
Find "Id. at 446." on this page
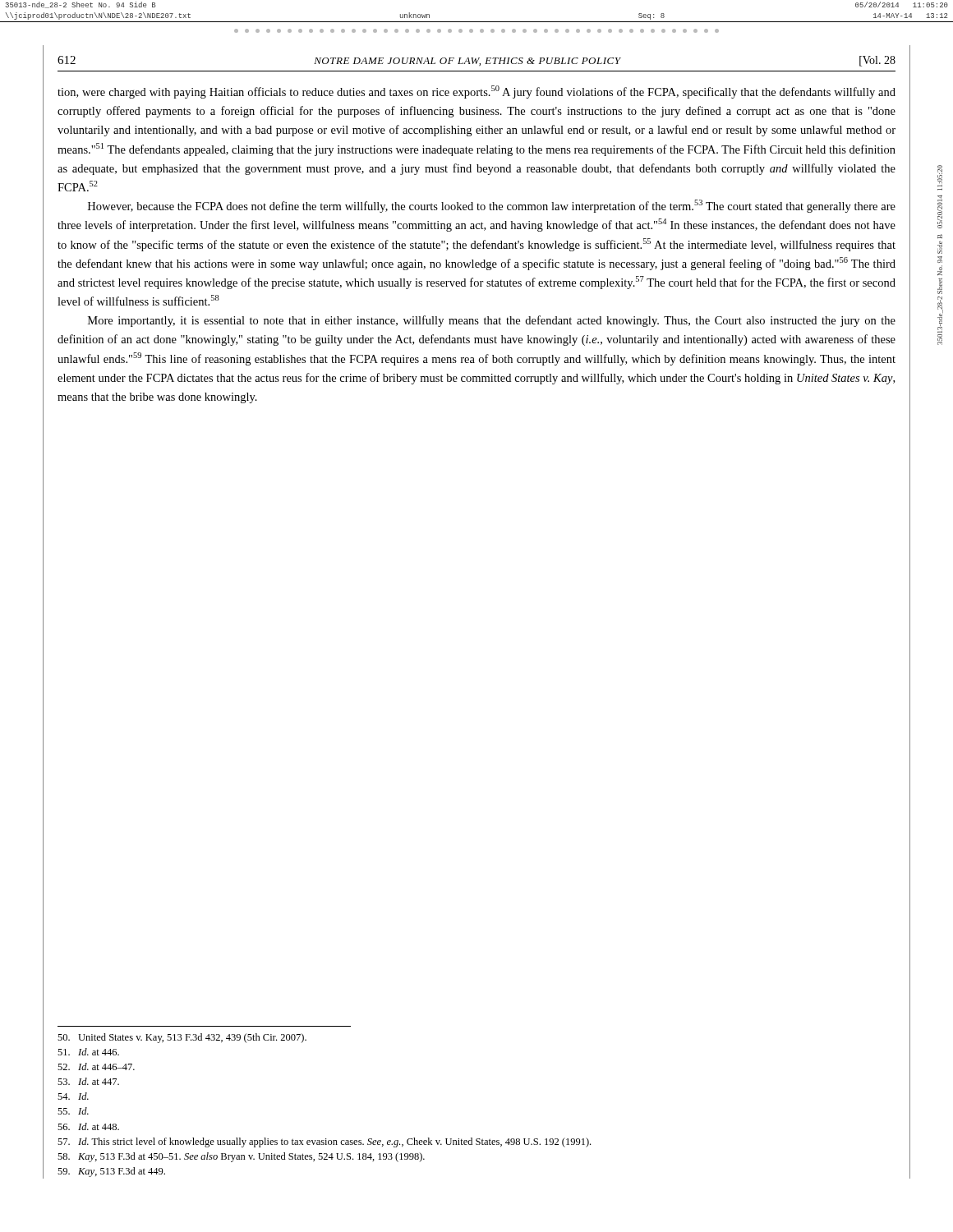(89, 1052)
